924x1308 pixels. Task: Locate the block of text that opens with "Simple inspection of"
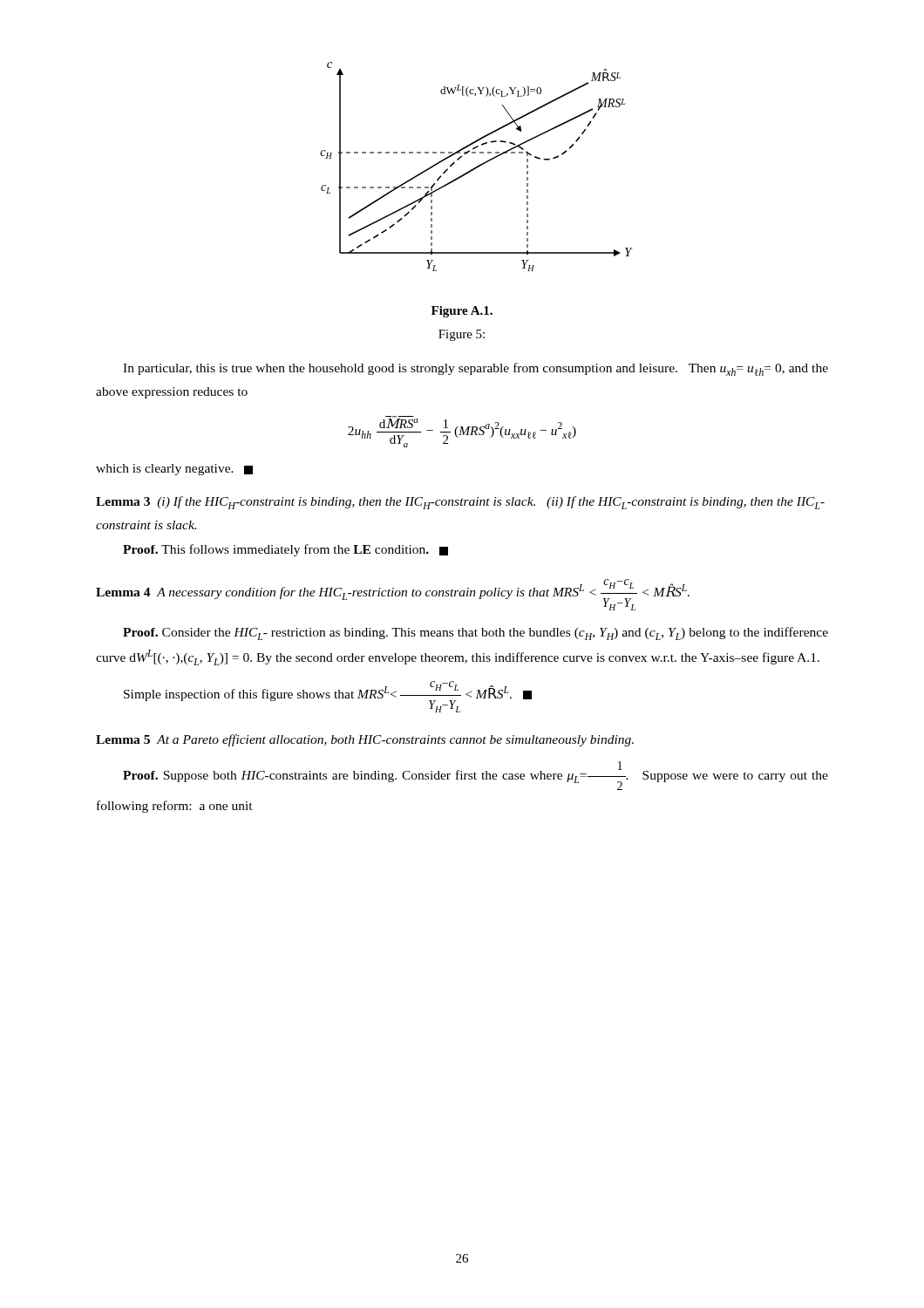(327, 695)
